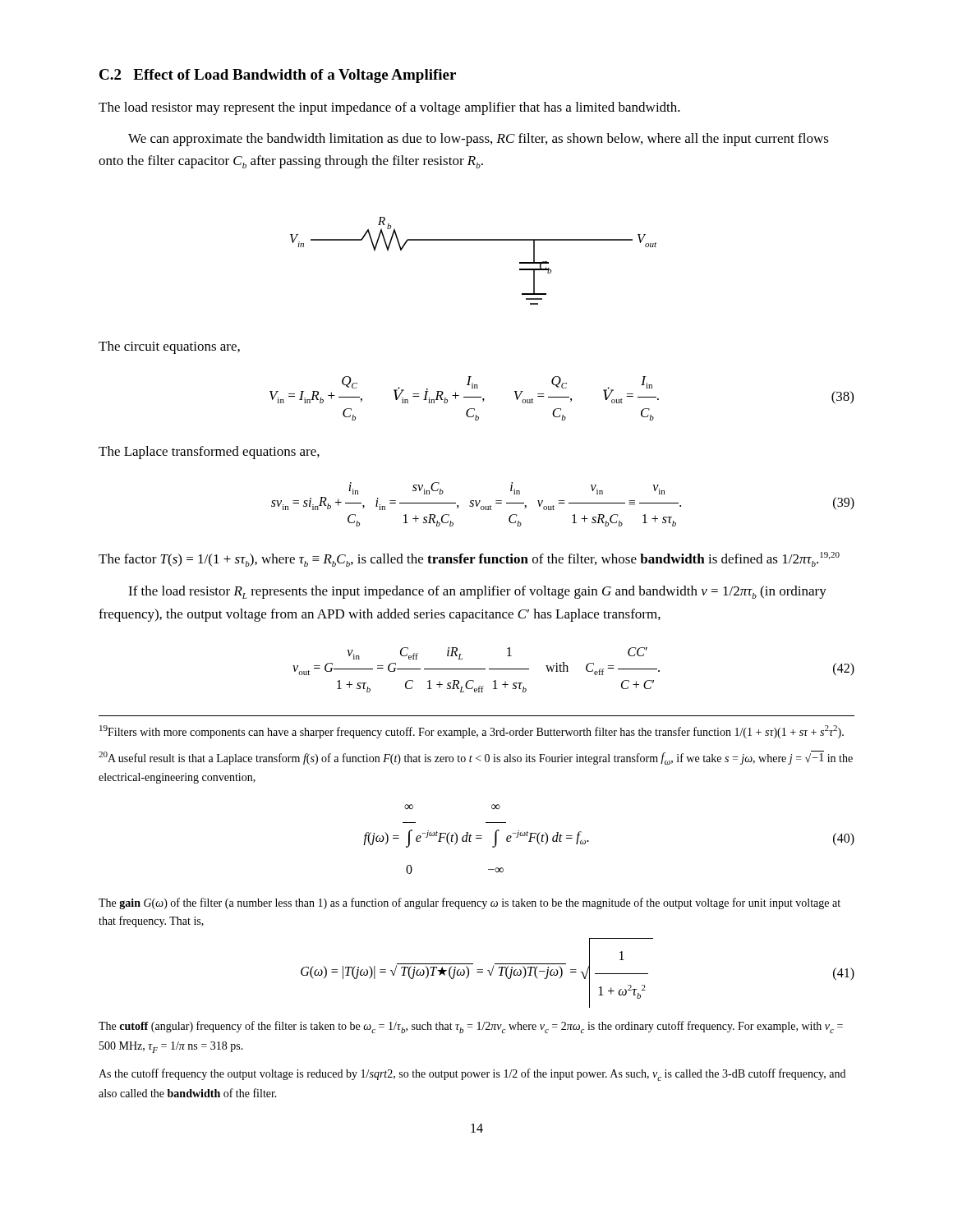Image resolution: width=953 pixels, height=1232 pixels.
Task: Point to the region starting "19Filters with more"
Action: 471,730
